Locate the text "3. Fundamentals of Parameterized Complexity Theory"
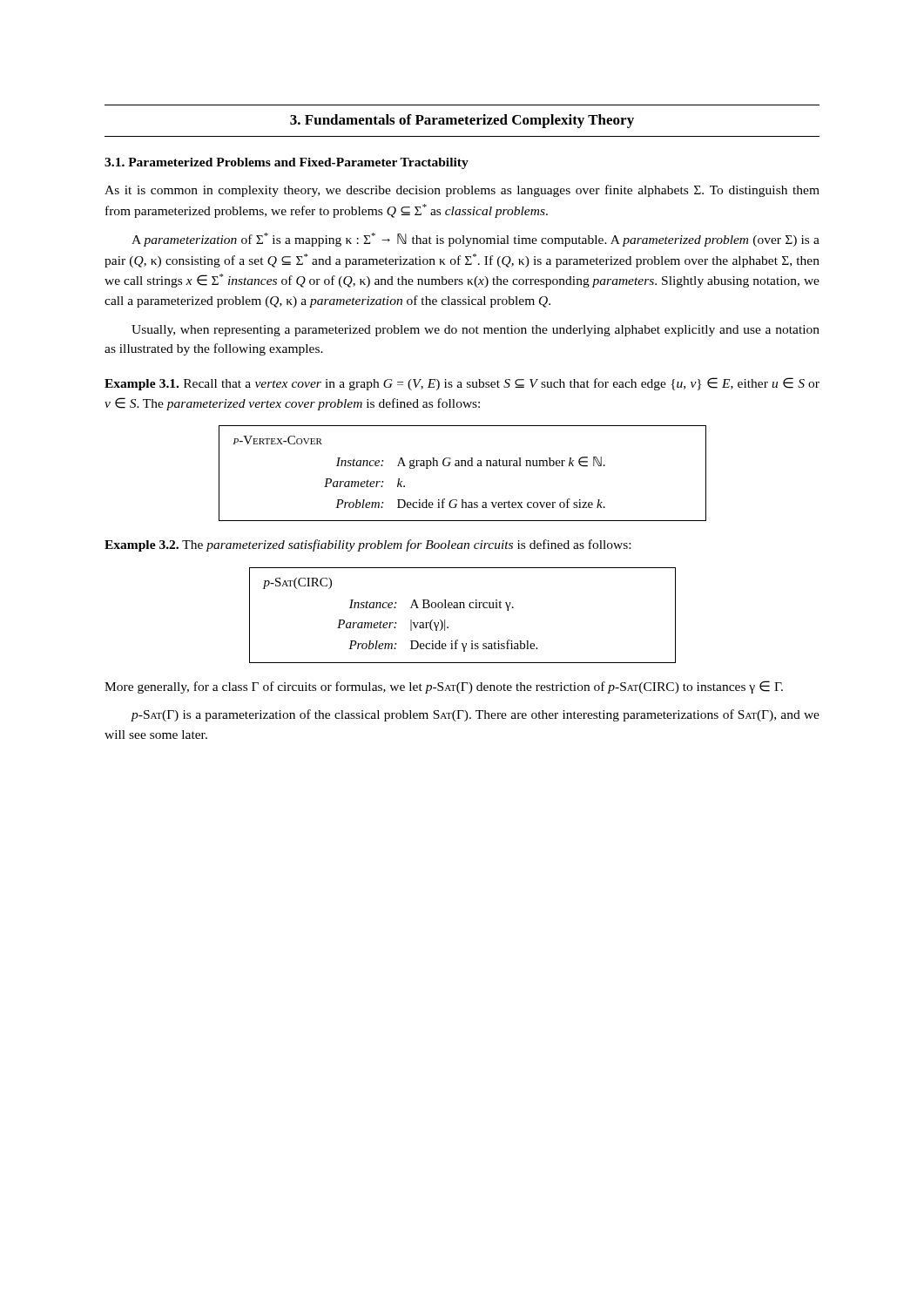The image size is (924, 1307). pyautogui.click(x=462, y=120)
